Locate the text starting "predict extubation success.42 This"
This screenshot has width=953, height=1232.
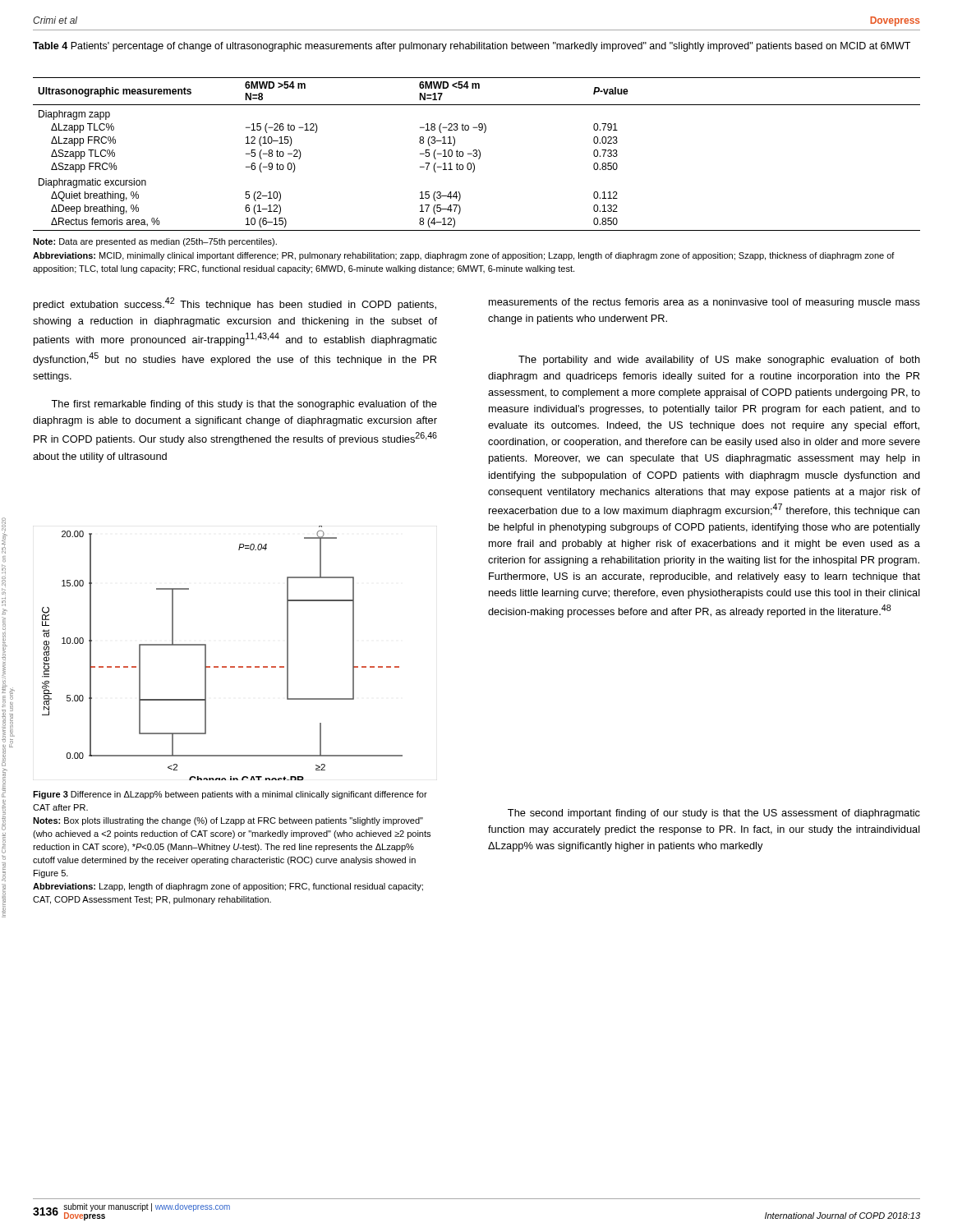coord(235,339)
